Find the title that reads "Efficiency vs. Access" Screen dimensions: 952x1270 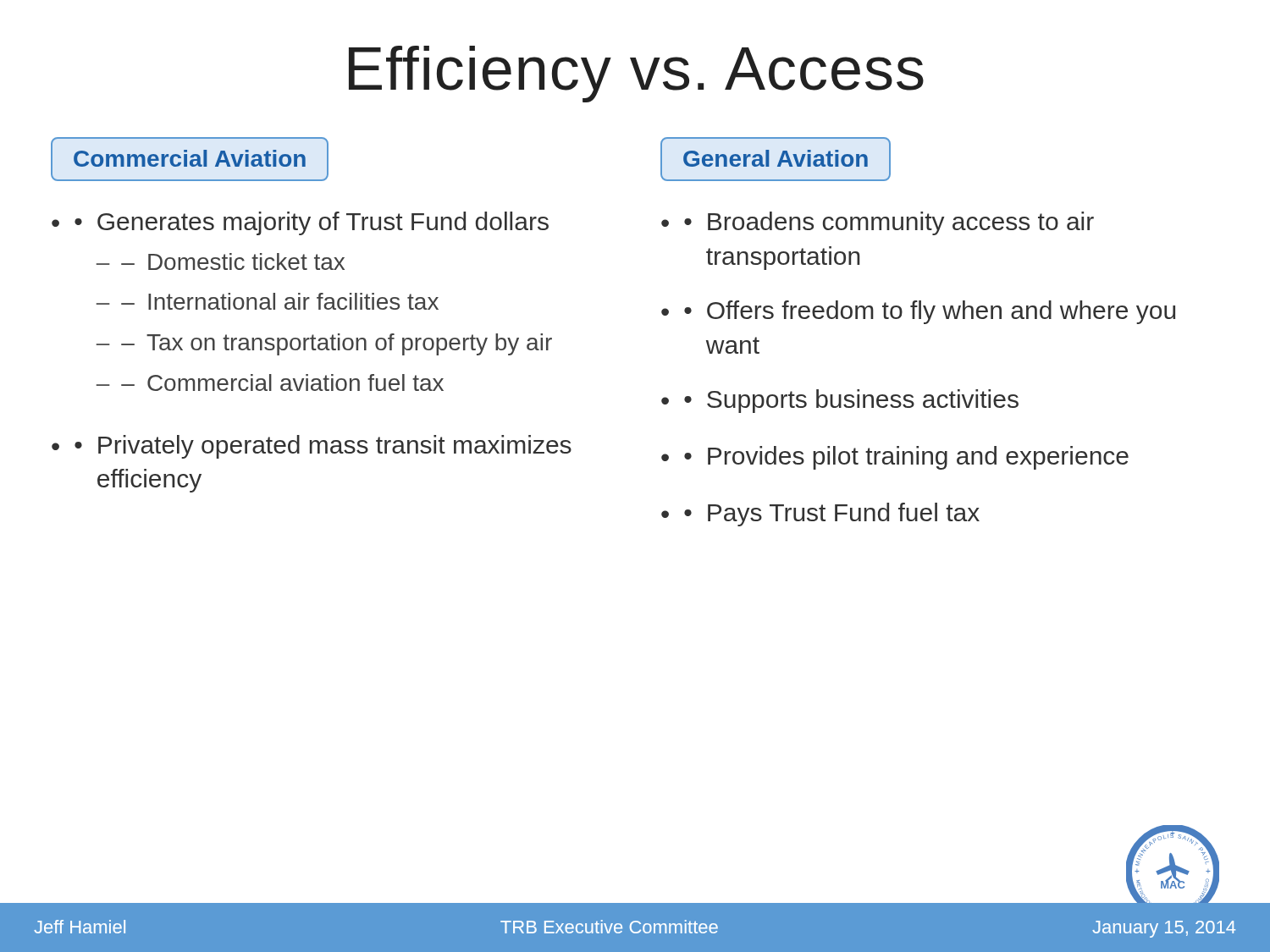635,69
